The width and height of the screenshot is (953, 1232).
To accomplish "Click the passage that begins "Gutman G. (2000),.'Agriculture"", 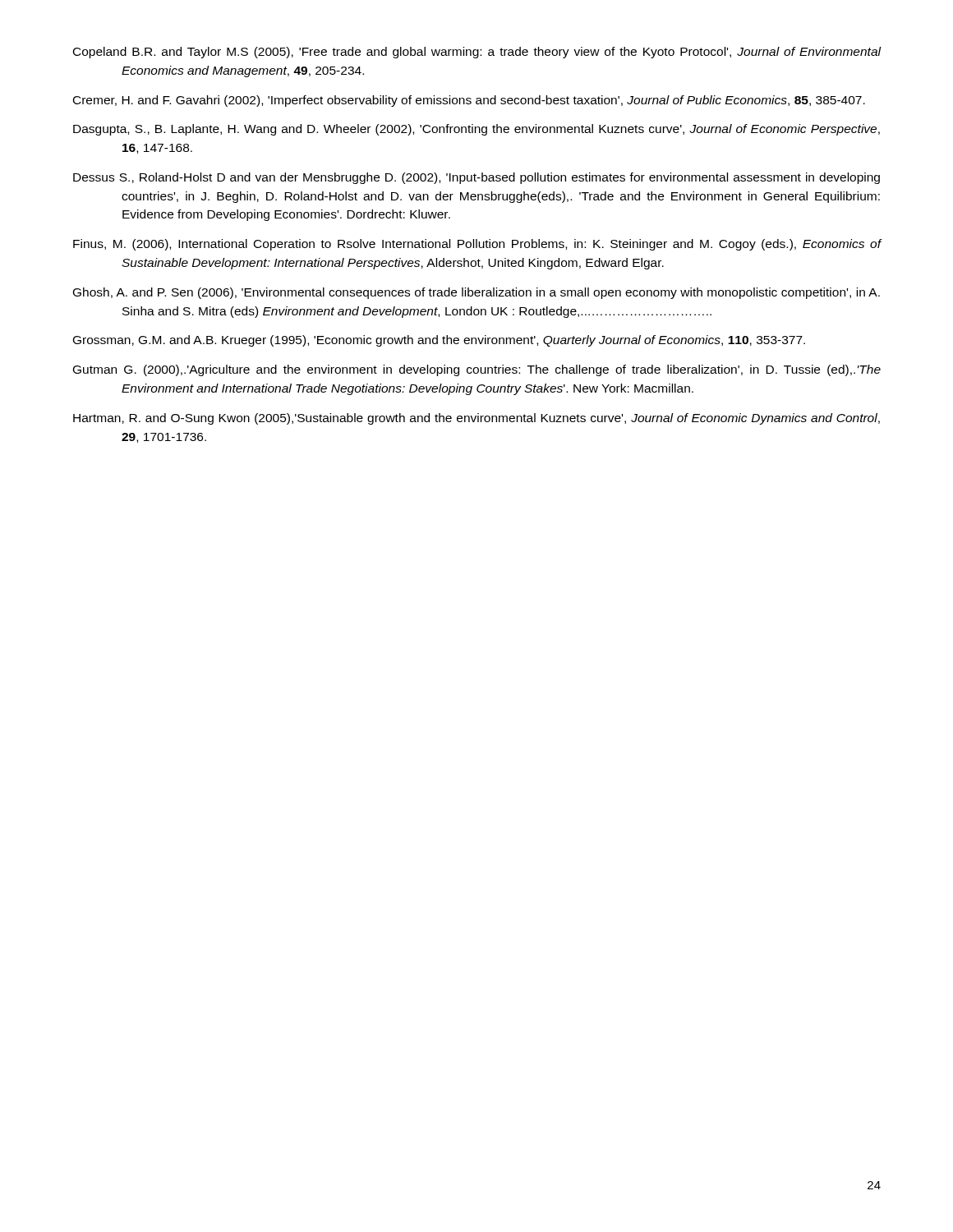I will 476,379.
